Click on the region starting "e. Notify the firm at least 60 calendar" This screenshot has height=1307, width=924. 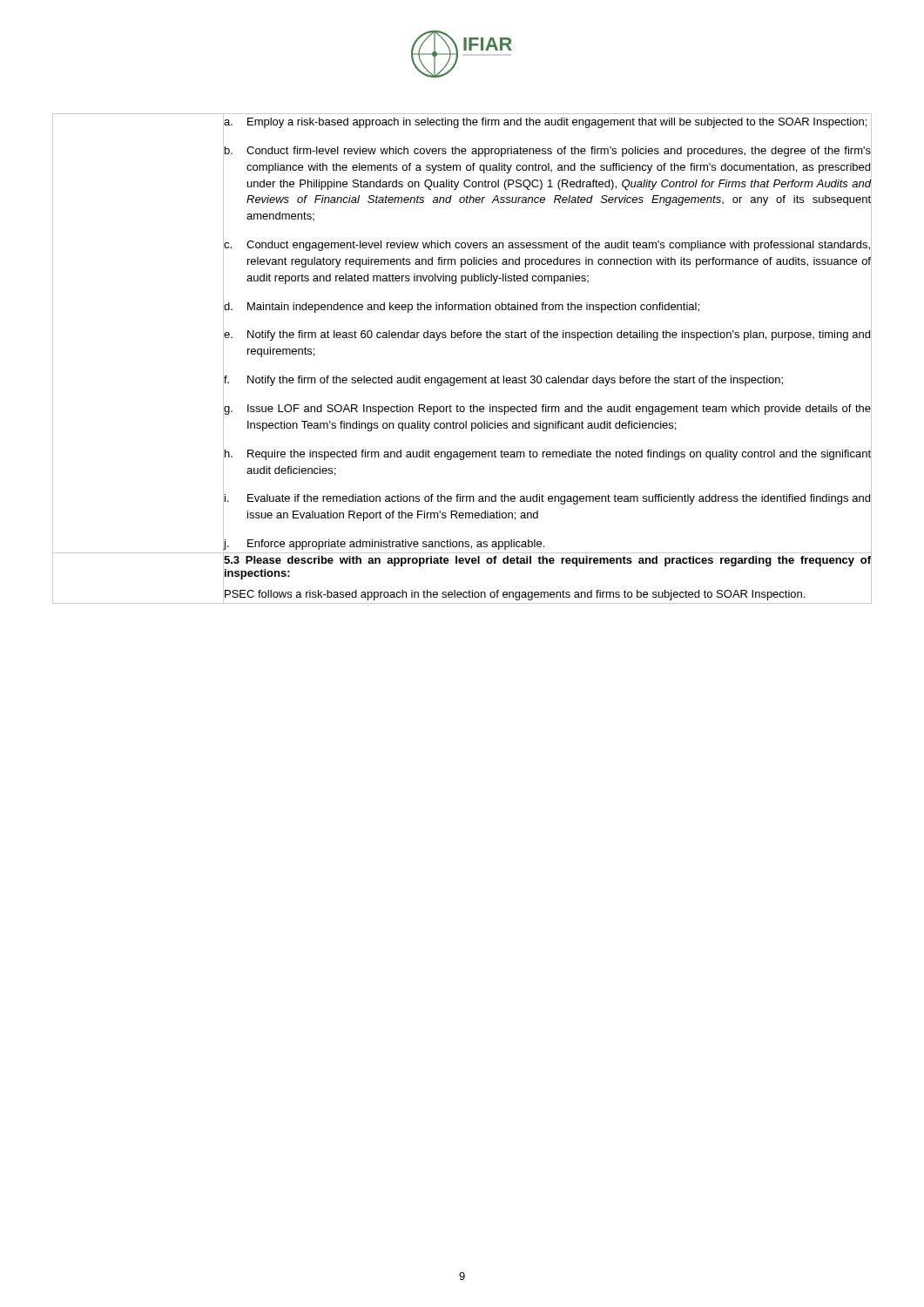click(x=547, y=344)
